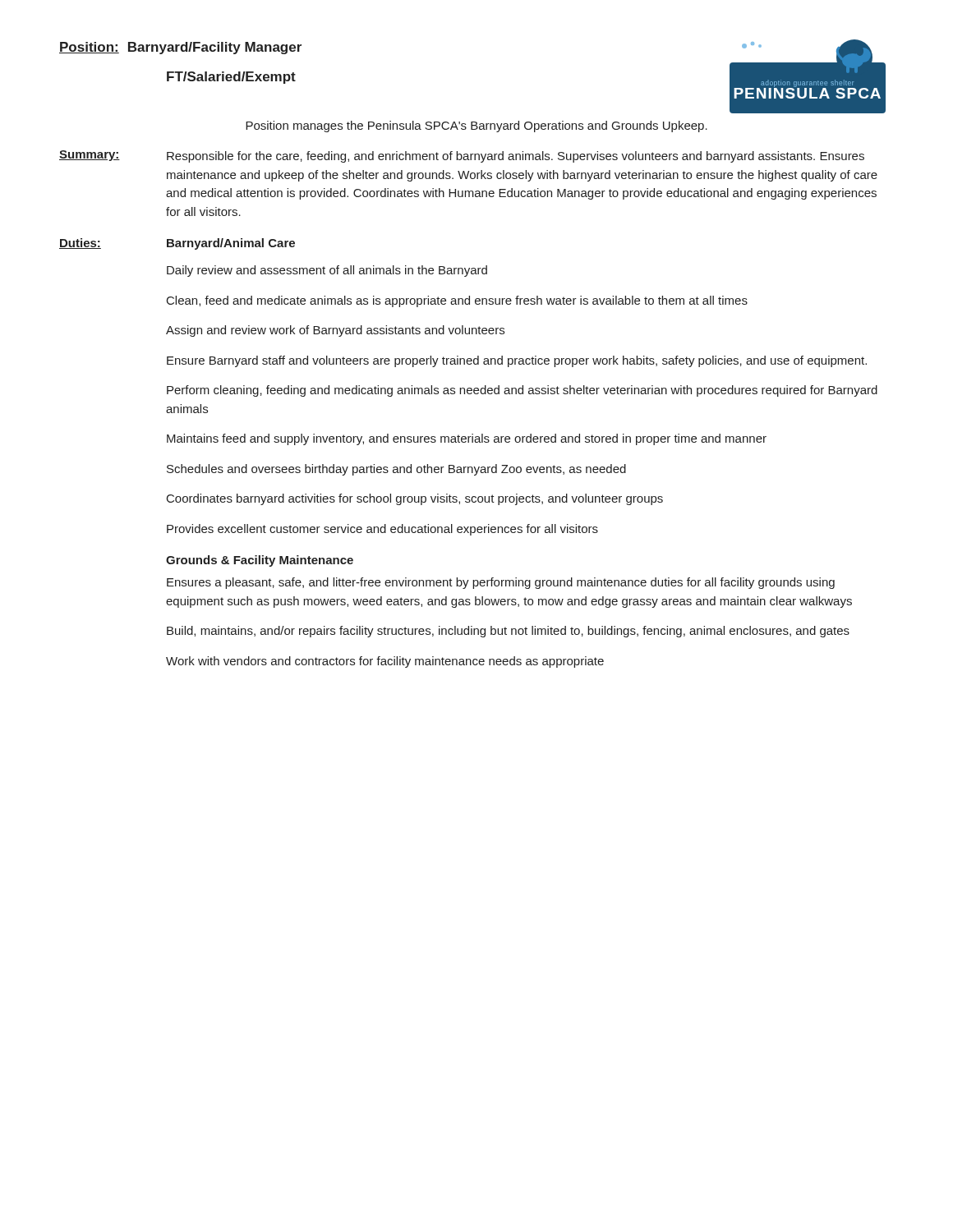Navigate to the region starting "Responsible for the care, feeding, and enrichment of"
This screenshot has width=953, height=1232.
[522, 183]
